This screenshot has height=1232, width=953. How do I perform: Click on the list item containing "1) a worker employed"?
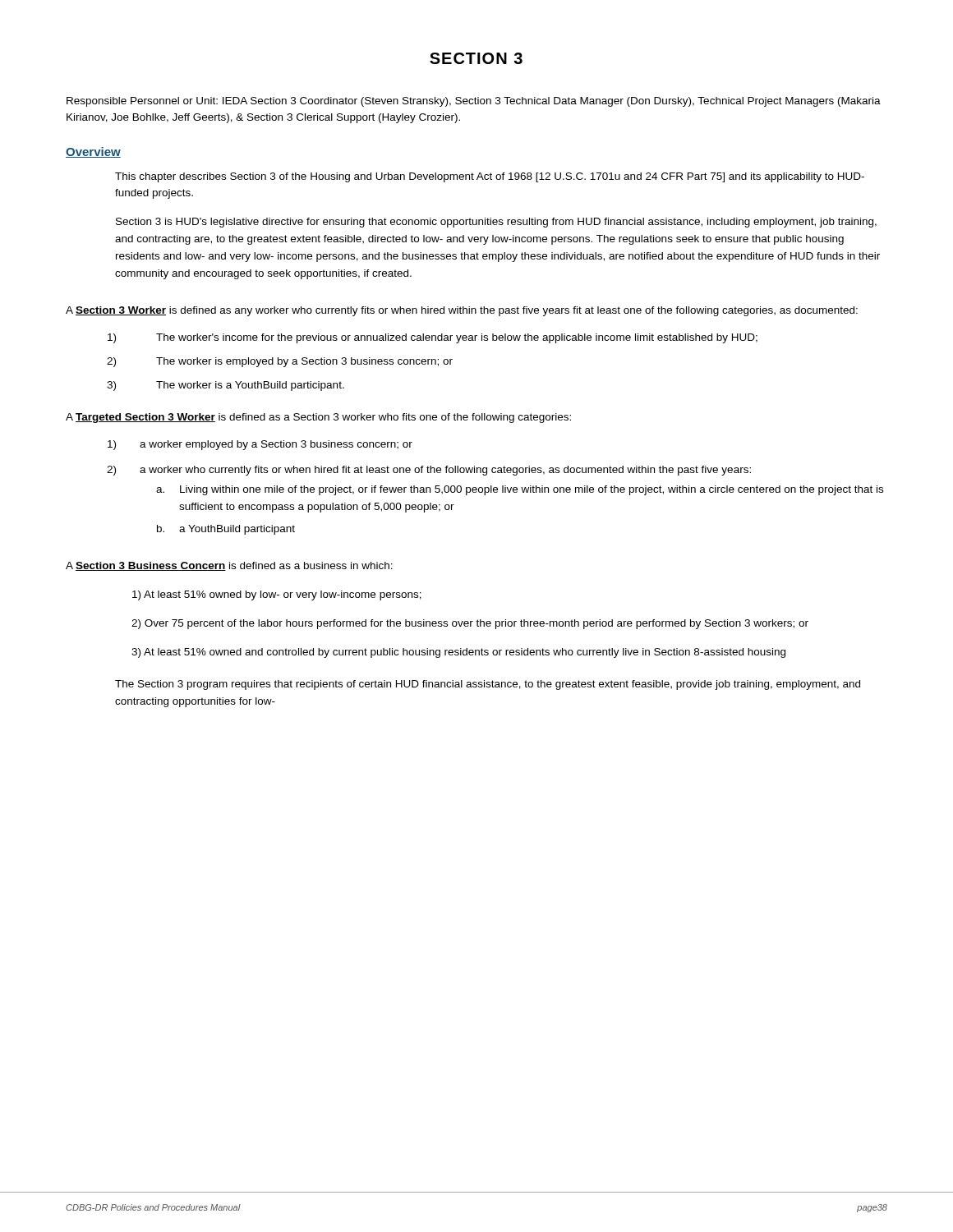pyautogui.click(x=260, y=445)
